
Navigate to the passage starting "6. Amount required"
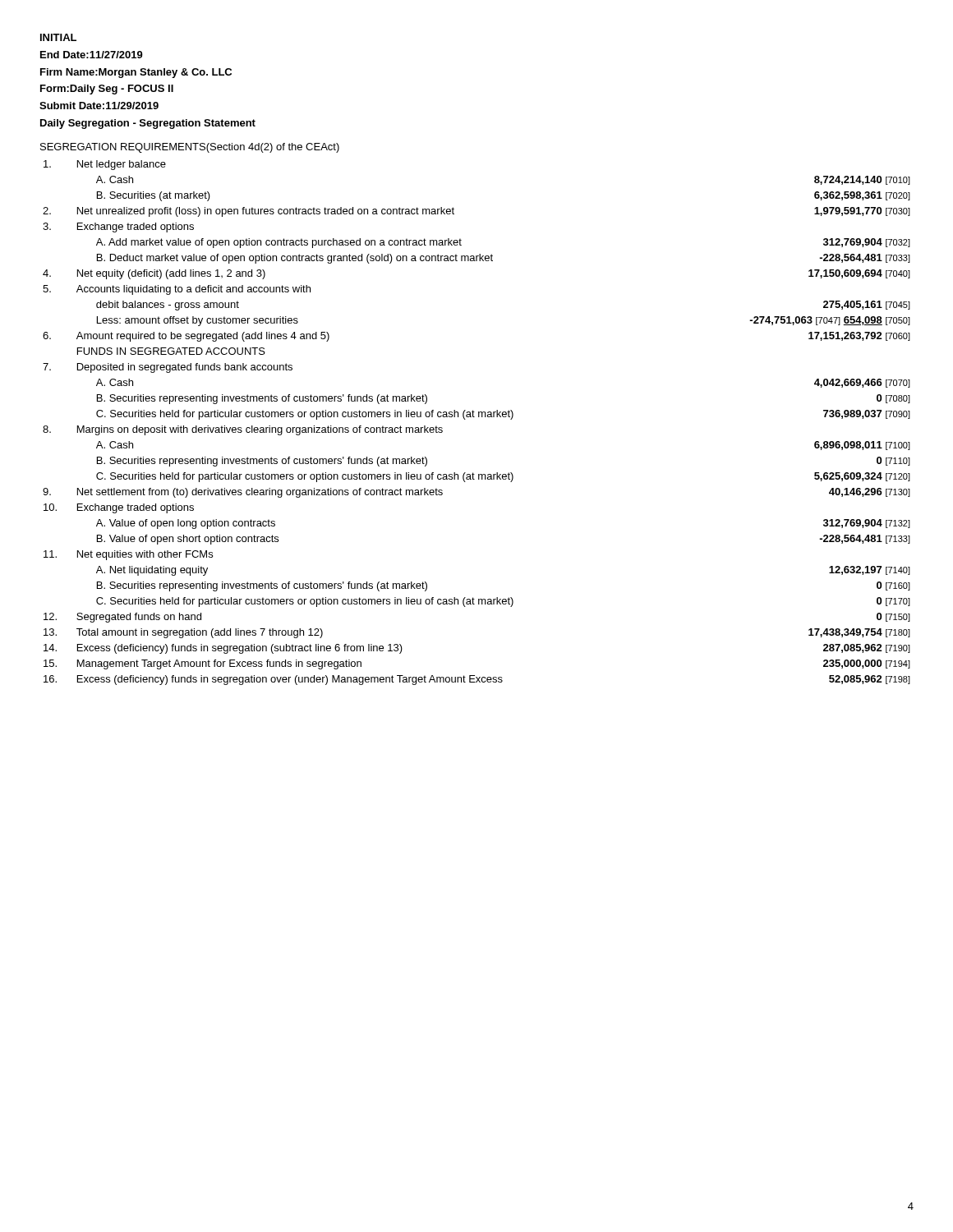(x=203, y=336)
